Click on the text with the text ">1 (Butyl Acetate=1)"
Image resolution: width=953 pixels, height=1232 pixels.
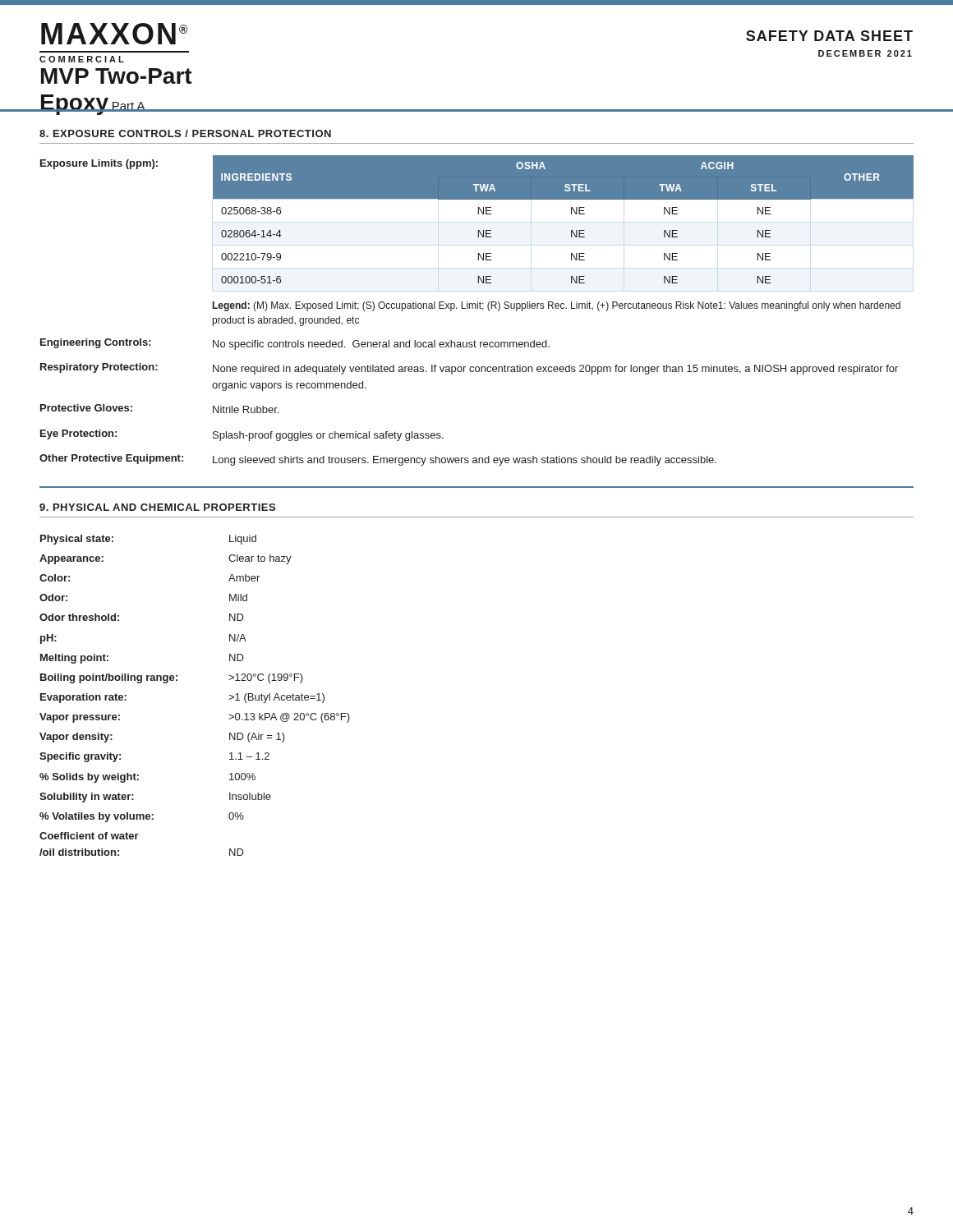coord(277,697)
